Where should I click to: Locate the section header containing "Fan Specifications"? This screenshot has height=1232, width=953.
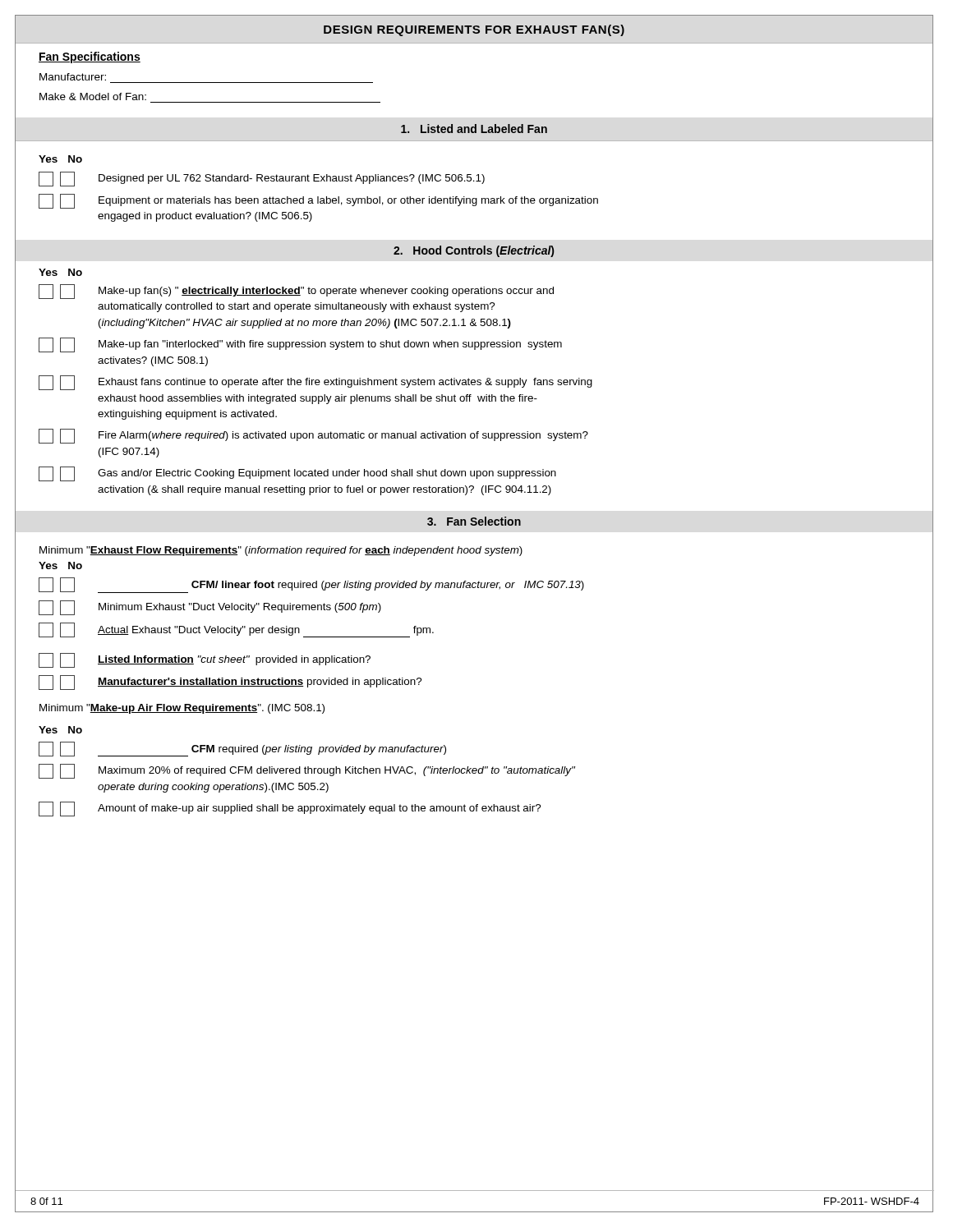tap(89, 58)
